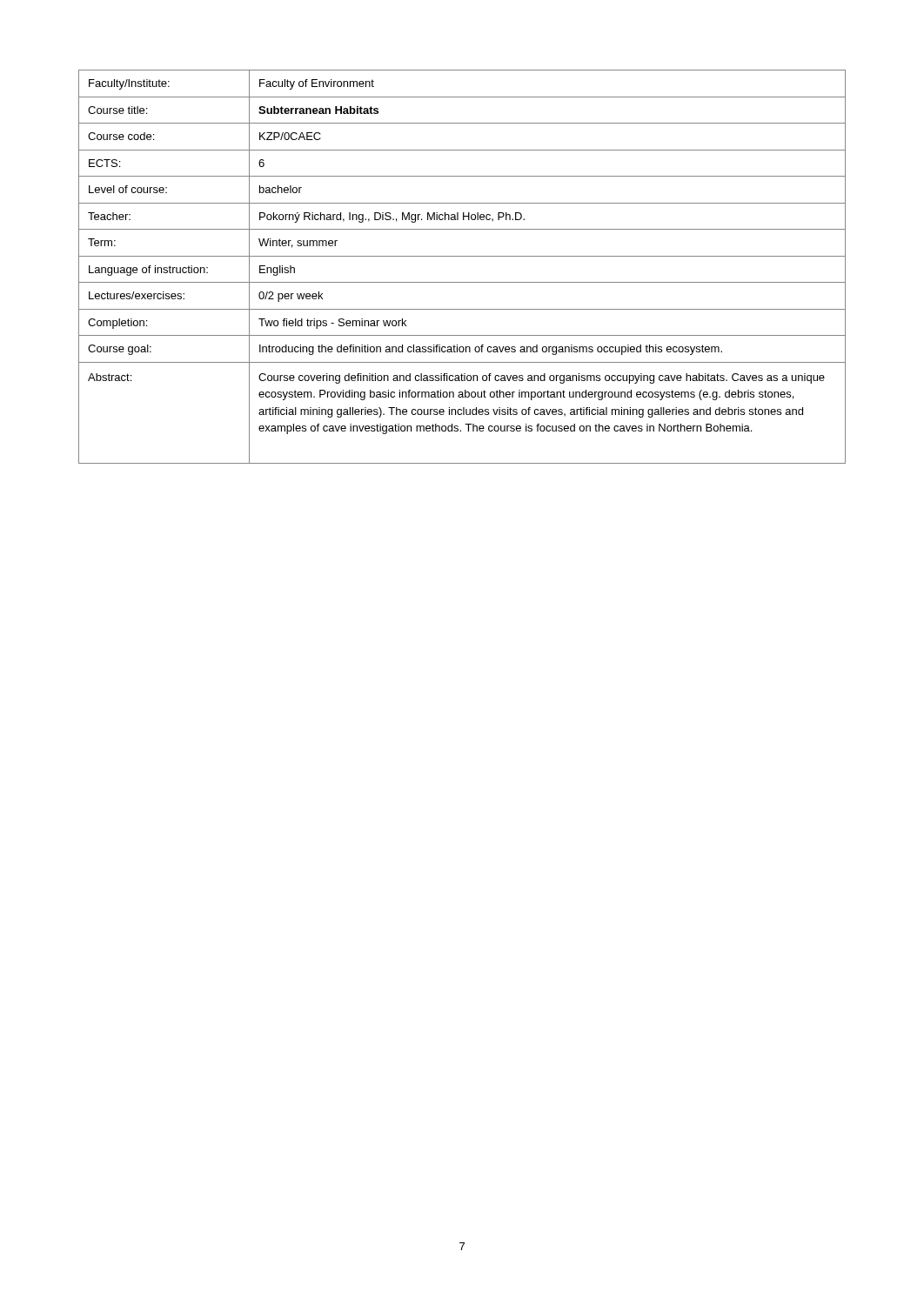Select the table that reads "Level of course:"
924x1305 pixels.
[462, 266]
